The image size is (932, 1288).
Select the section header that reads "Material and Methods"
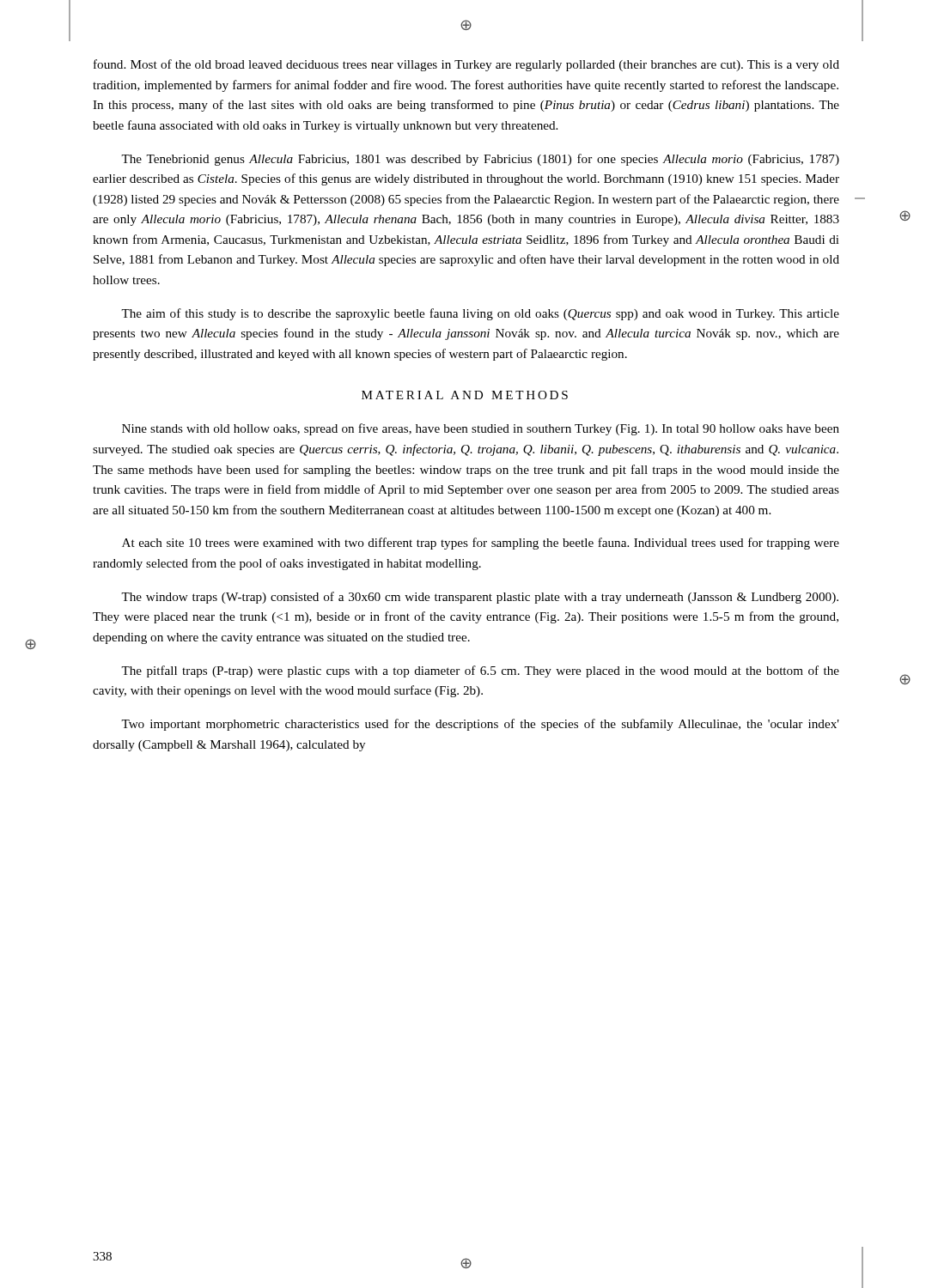pyautogui.click(x=466, y=395)
